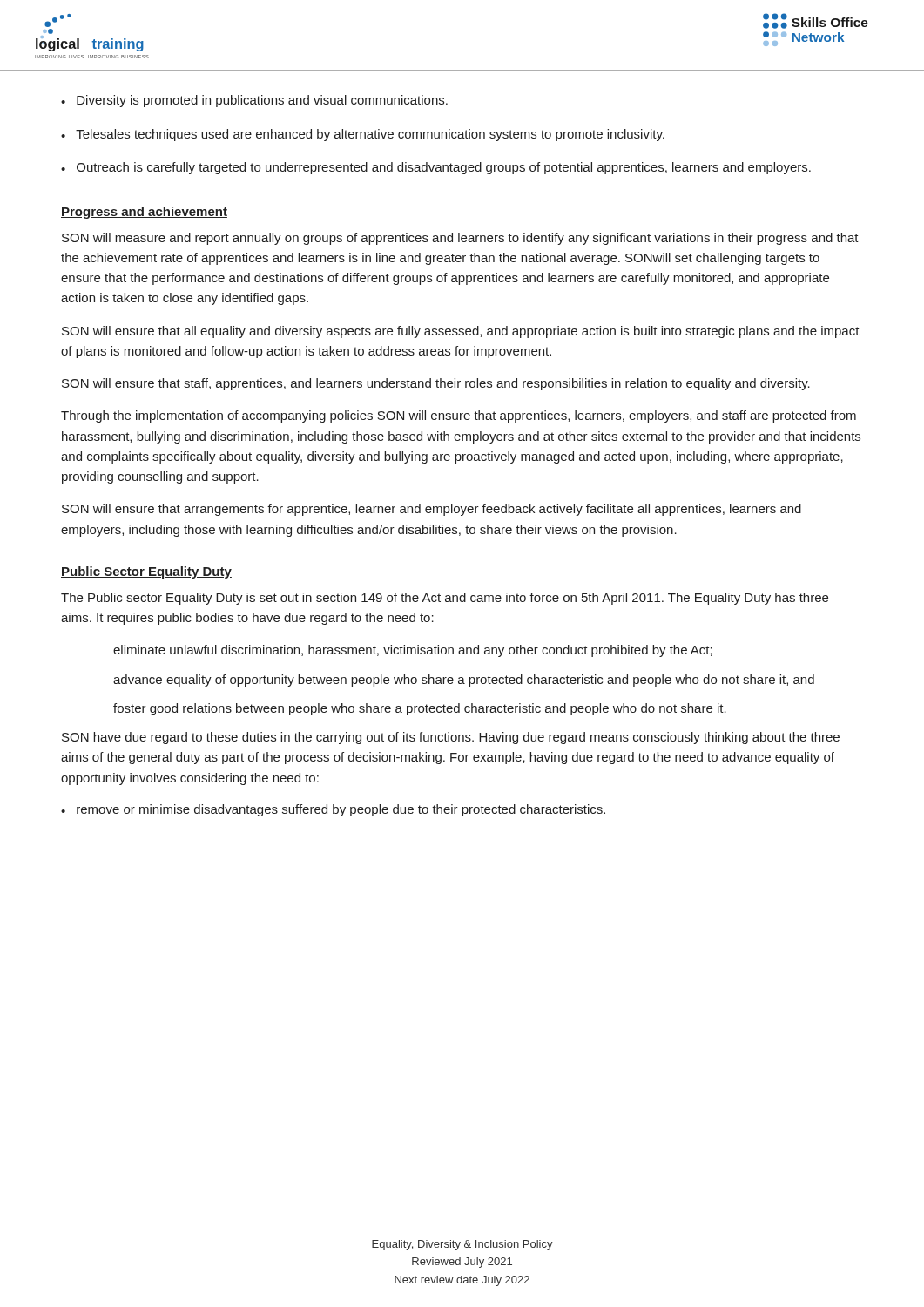Find the text block that reads "Through the implementation of accompanying policies SON will"
Viewport: 924px width, 1307px height.
click(x=461, y=446)
